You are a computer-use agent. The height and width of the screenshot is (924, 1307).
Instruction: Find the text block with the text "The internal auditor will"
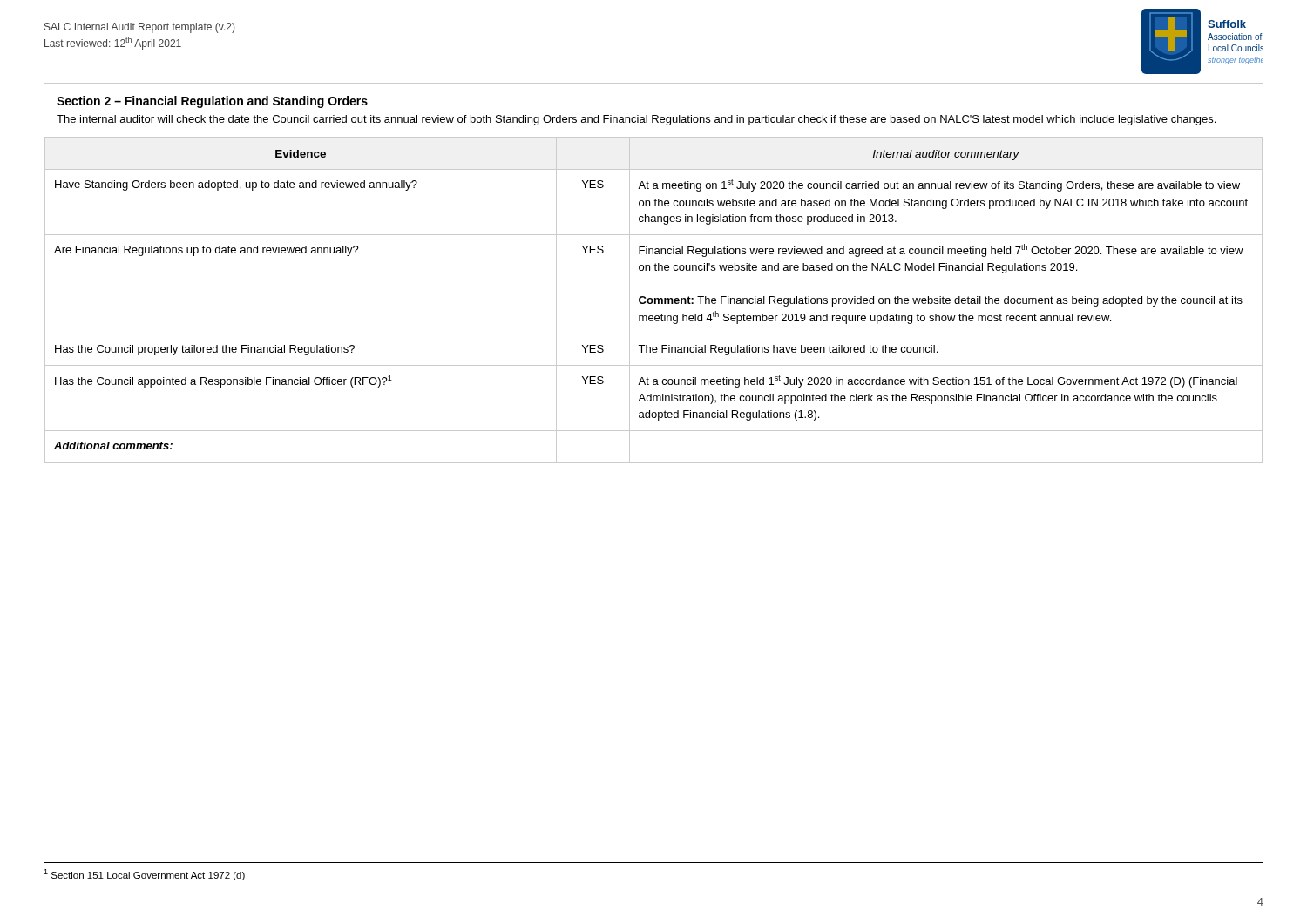(x=654, y=120)
